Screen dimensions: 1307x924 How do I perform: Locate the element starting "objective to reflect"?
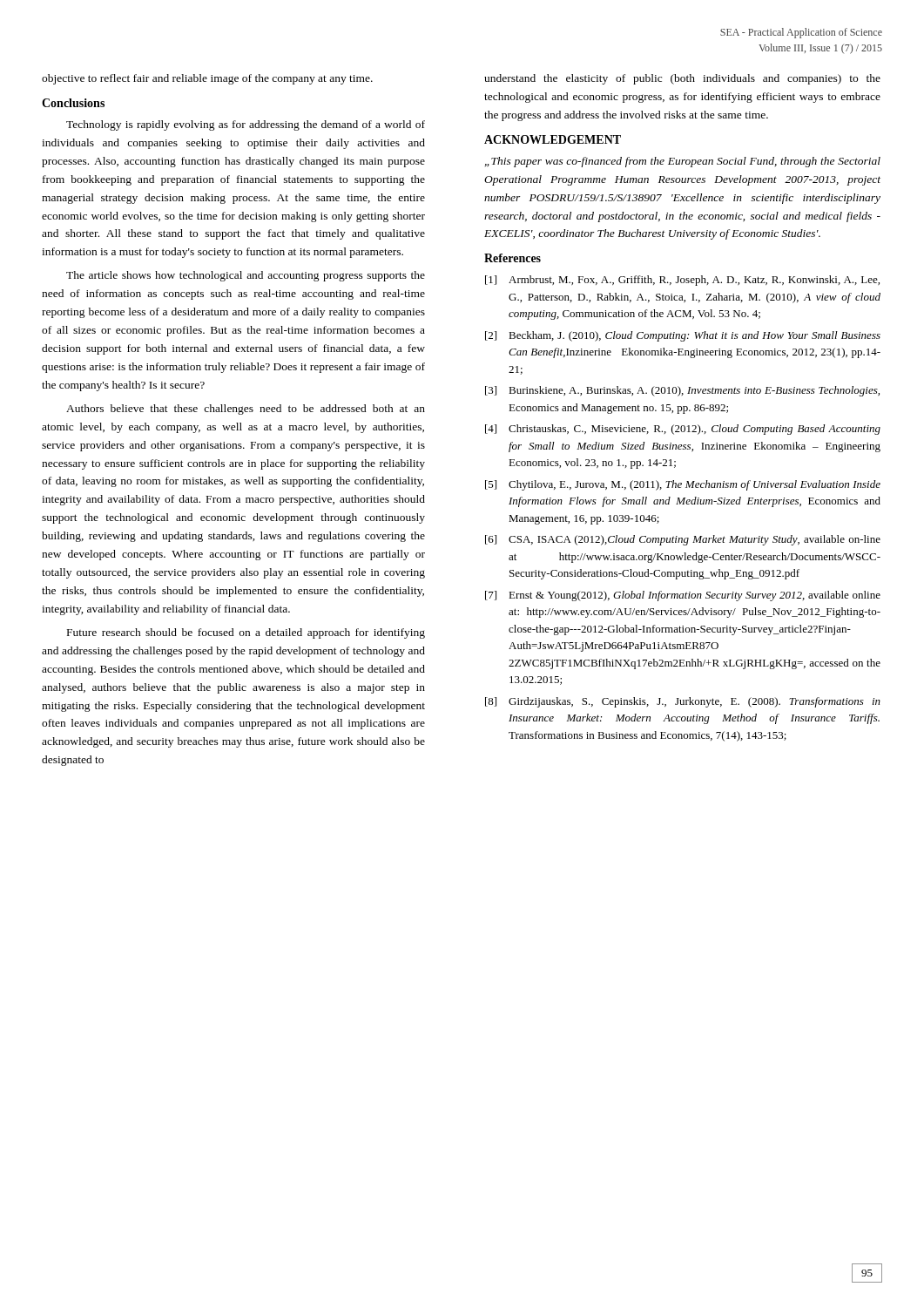tap(233, 79)
